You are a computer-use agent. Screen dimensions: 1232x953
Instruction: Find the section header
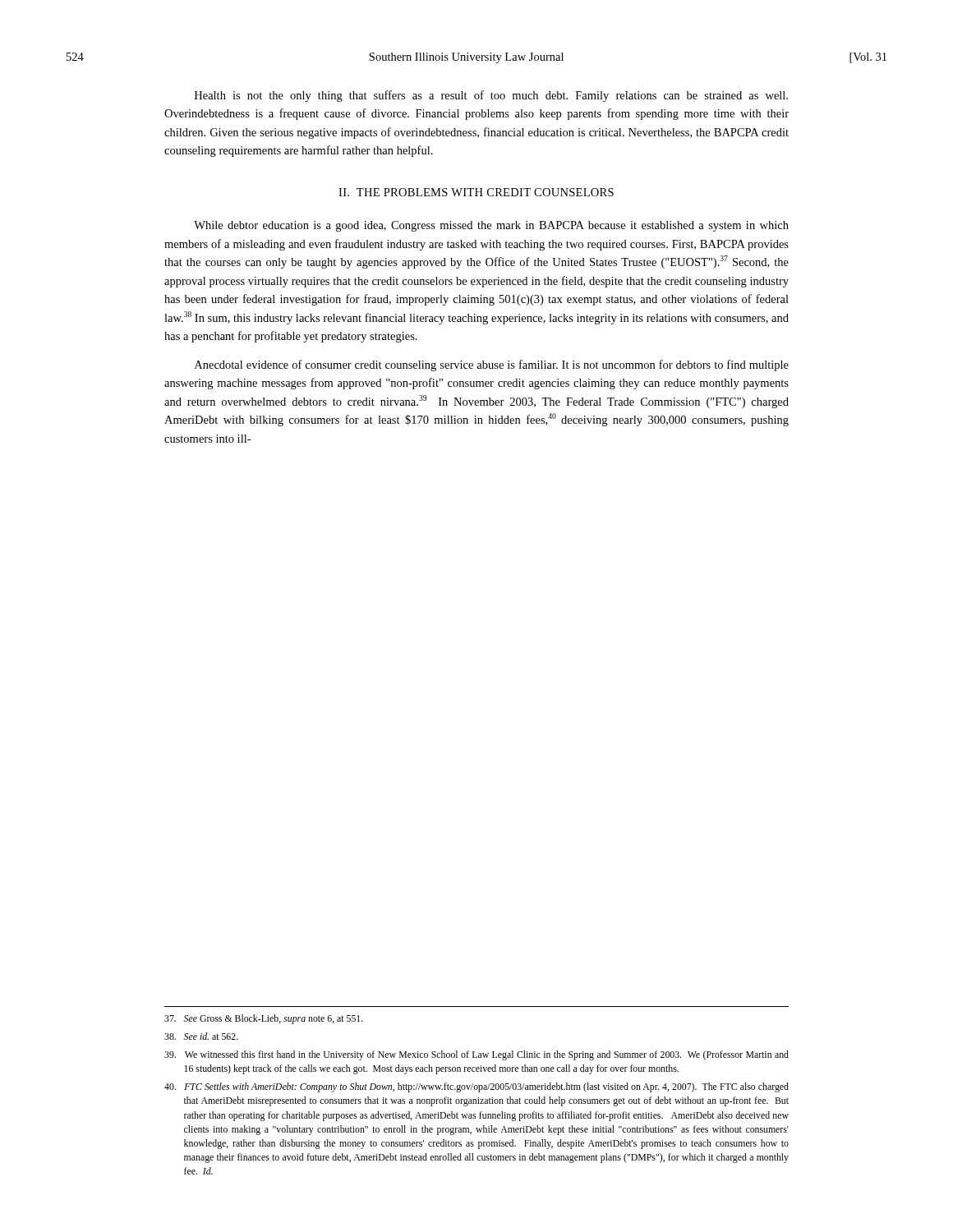coord(476,192)
